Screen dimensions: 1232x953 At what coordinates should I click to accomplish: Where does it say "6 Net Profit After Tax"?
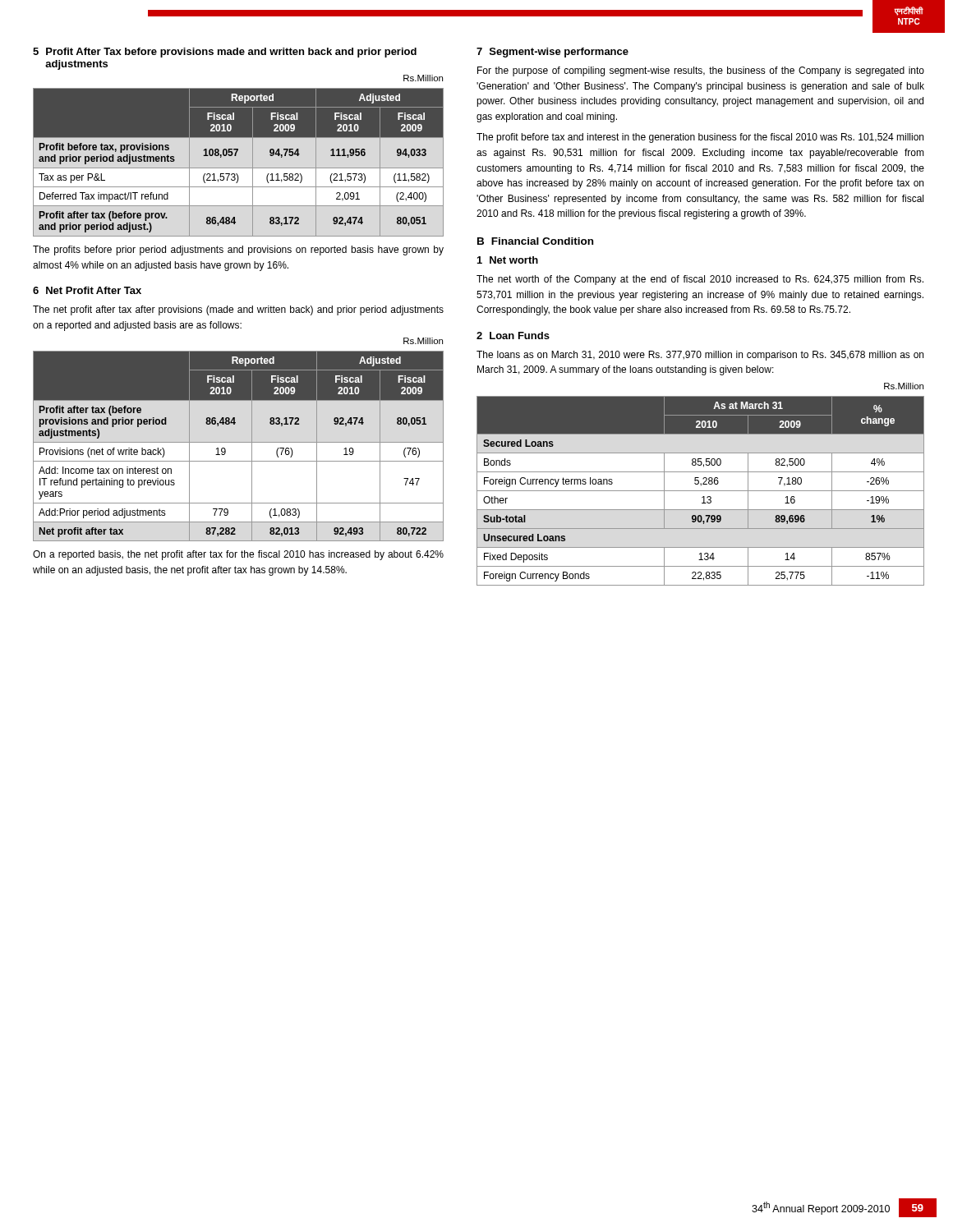click(x=87, y=291)
